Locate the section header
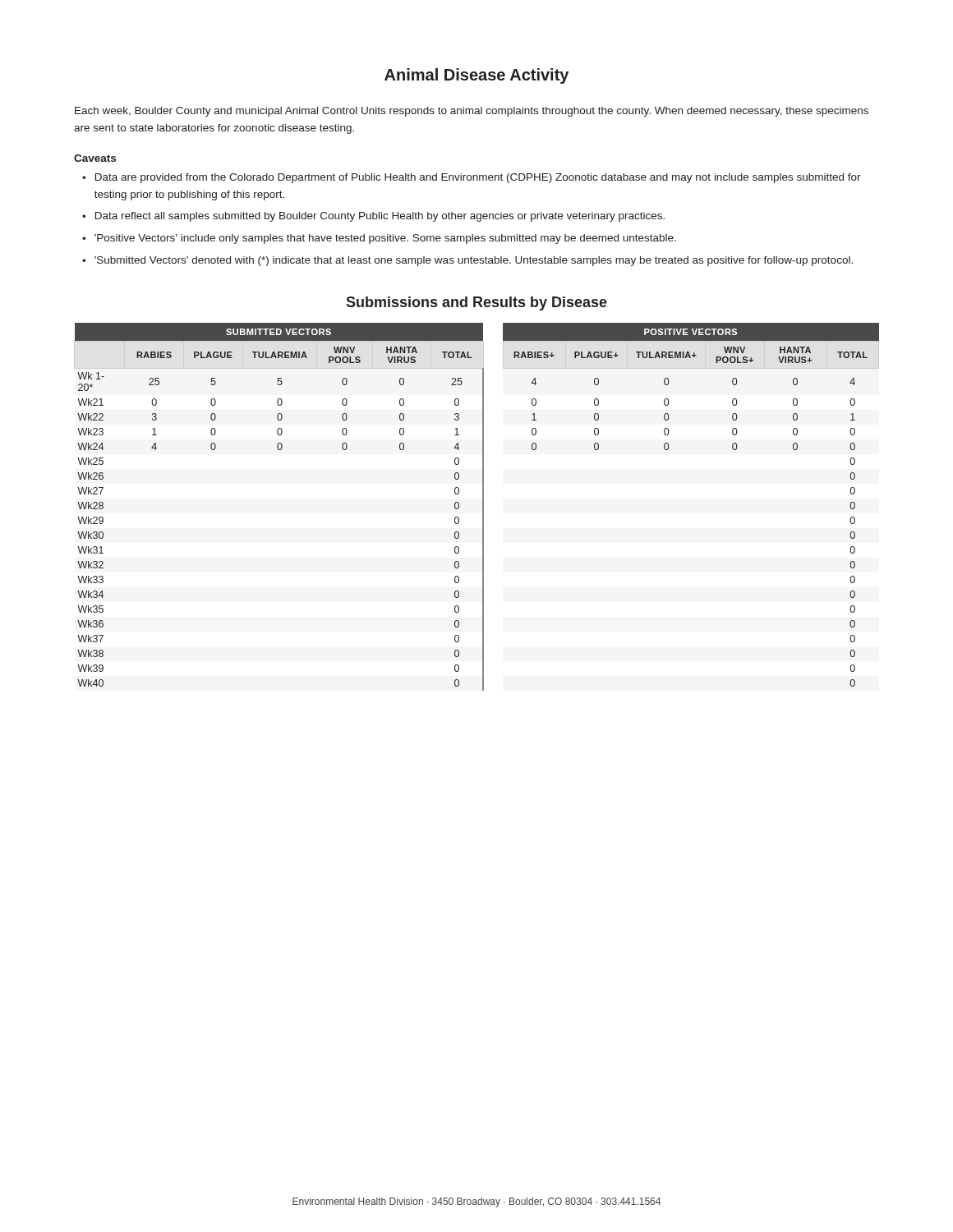 coord(95,158)
